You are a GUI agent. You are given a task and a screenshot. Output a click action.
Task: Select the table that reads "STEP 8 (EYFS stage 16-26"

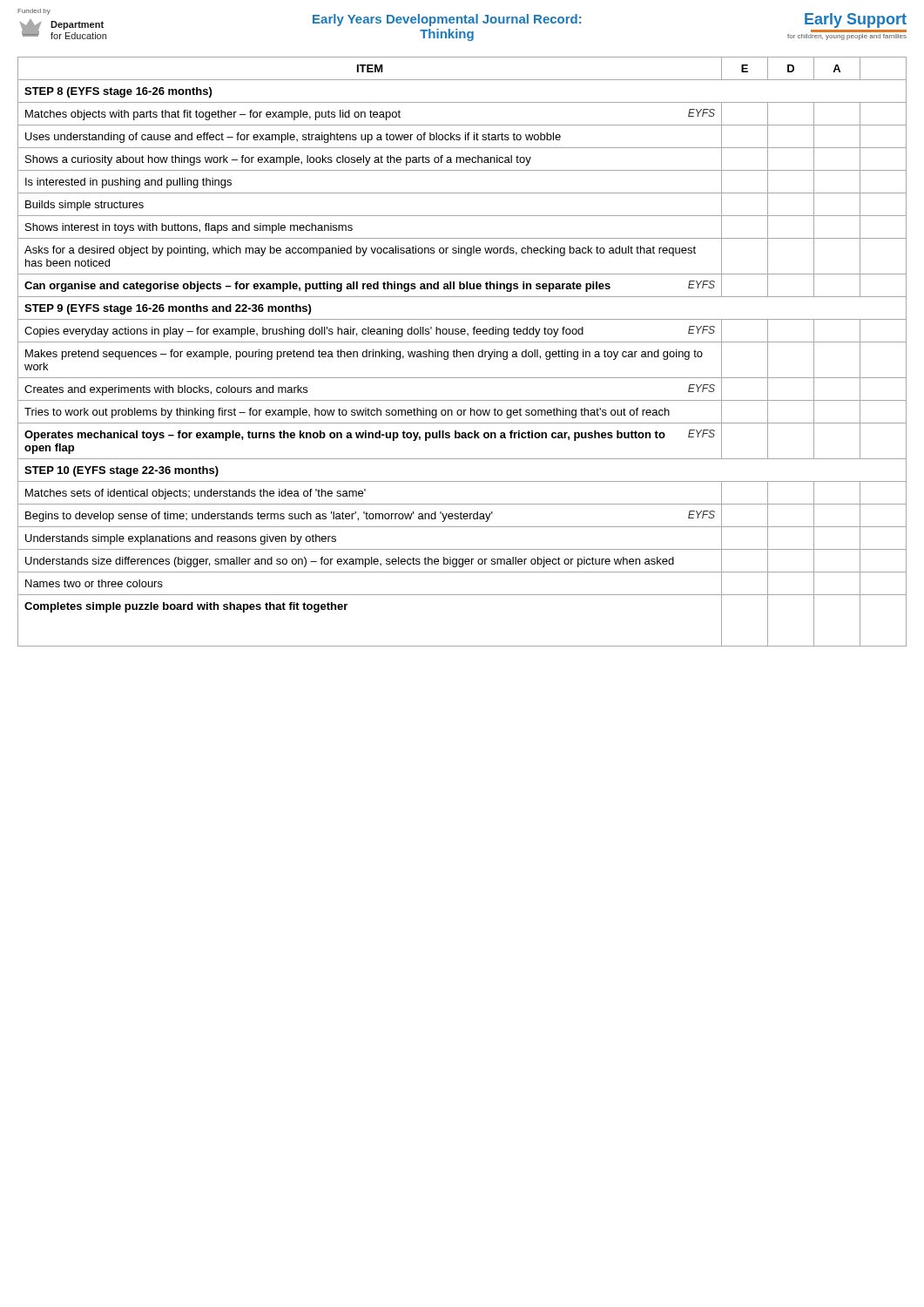tap(462, 352)
